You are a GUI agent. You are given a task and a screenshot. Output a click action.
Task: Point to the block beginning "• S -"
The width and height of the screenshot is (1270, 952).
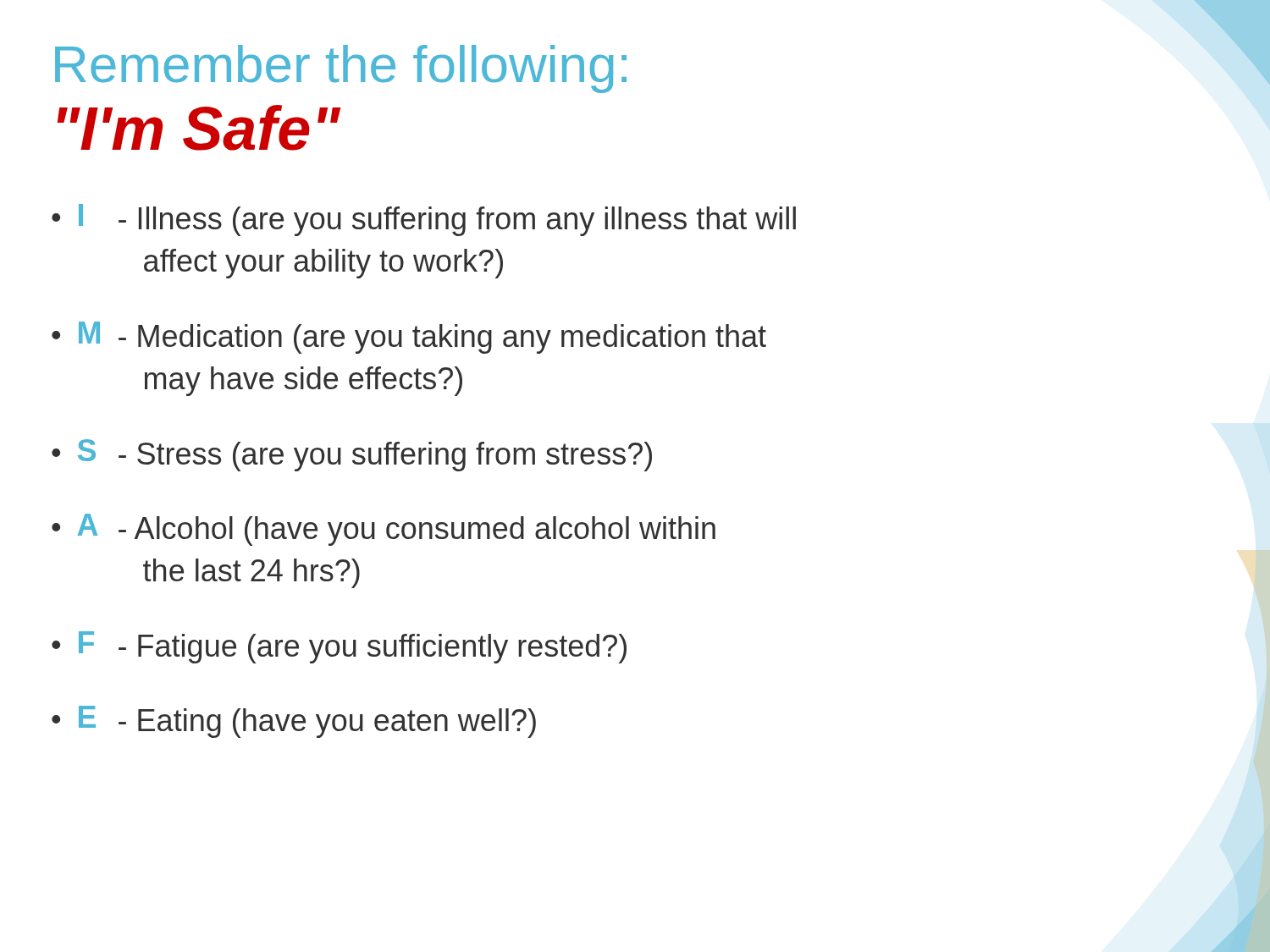coord(352,454)
